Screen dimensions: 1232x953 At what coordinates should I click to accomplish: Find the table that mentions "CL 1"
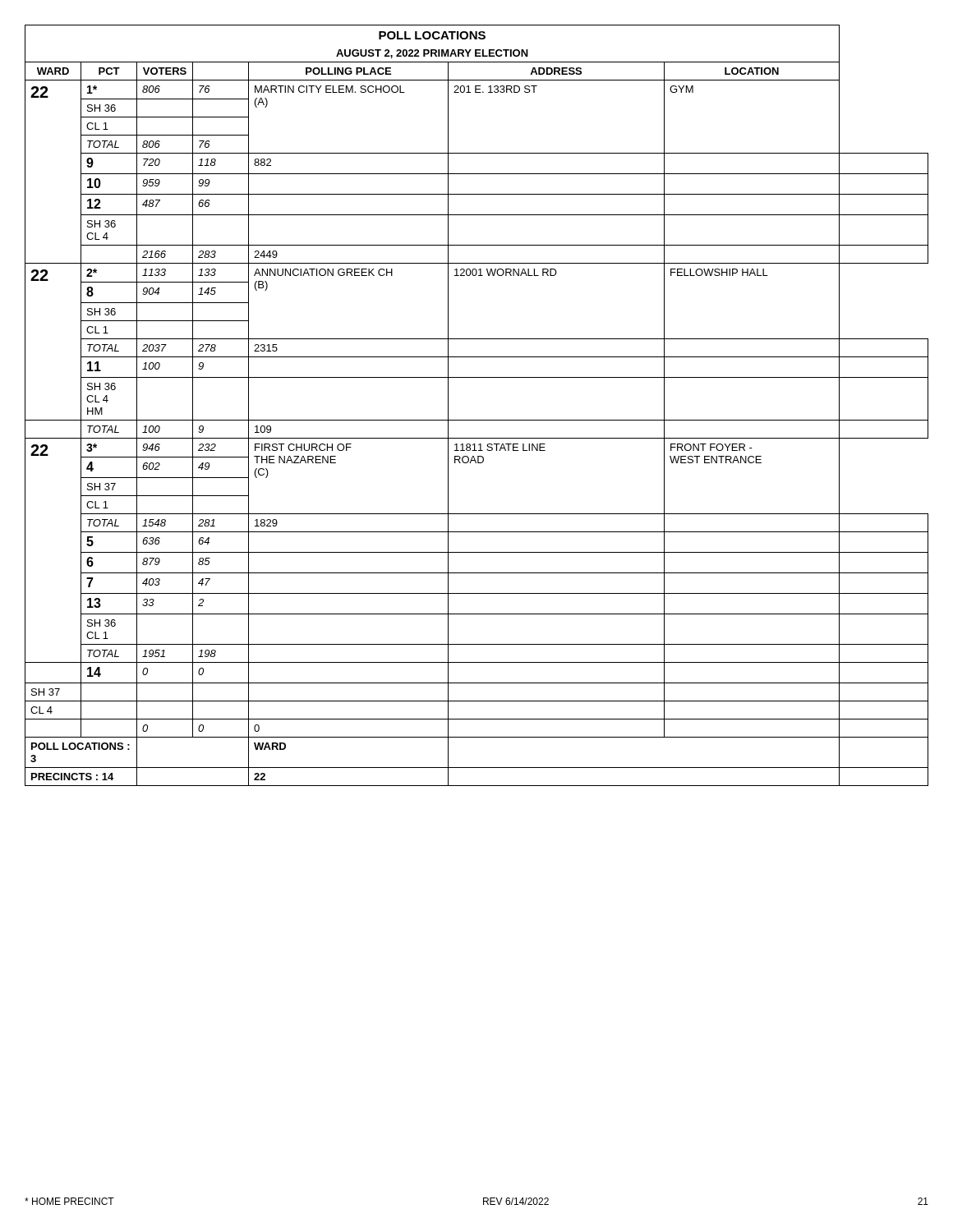click(x=476, y=405)
